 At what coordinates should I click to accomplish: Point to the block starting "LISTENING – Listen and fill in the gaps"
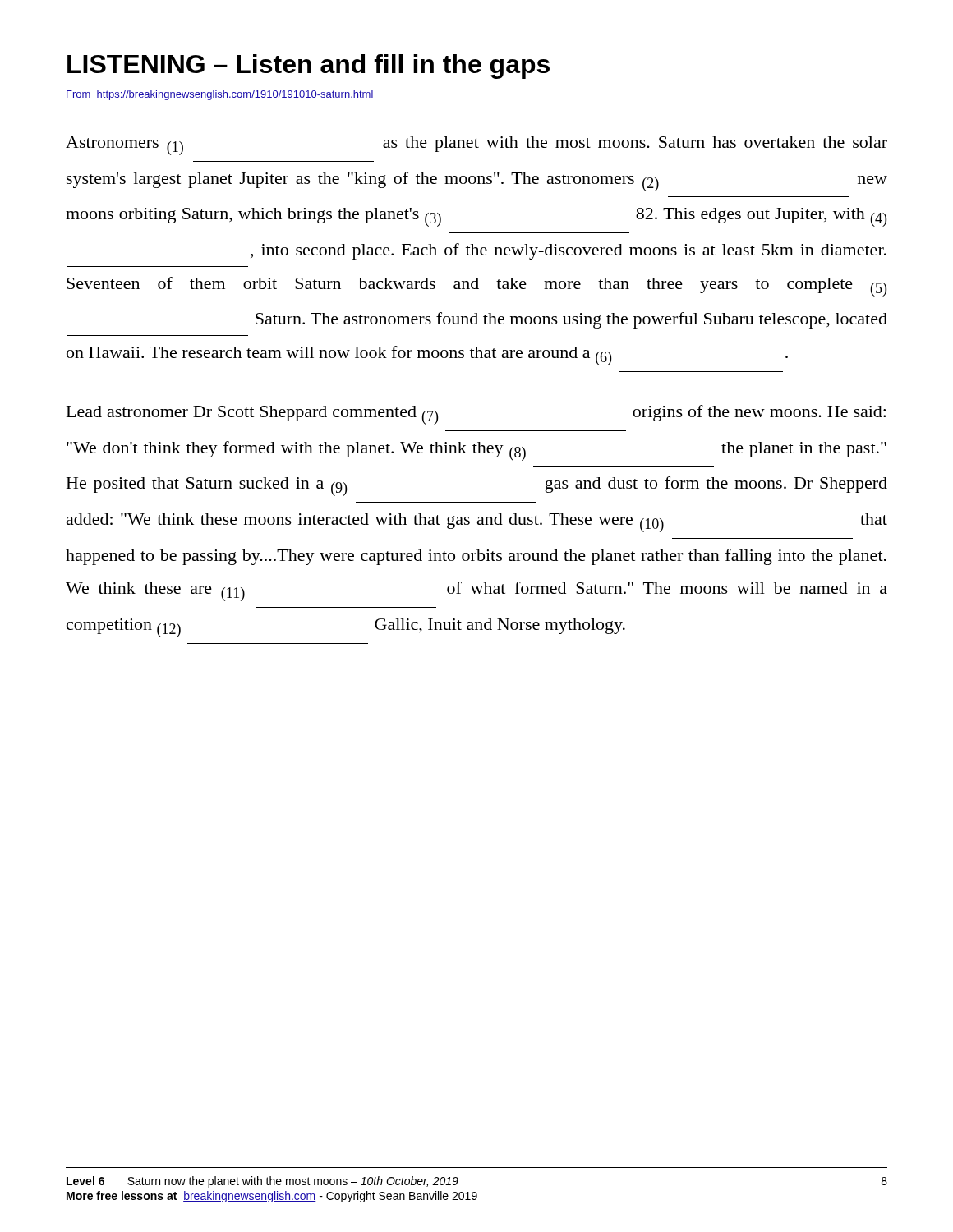coord(476,64)
